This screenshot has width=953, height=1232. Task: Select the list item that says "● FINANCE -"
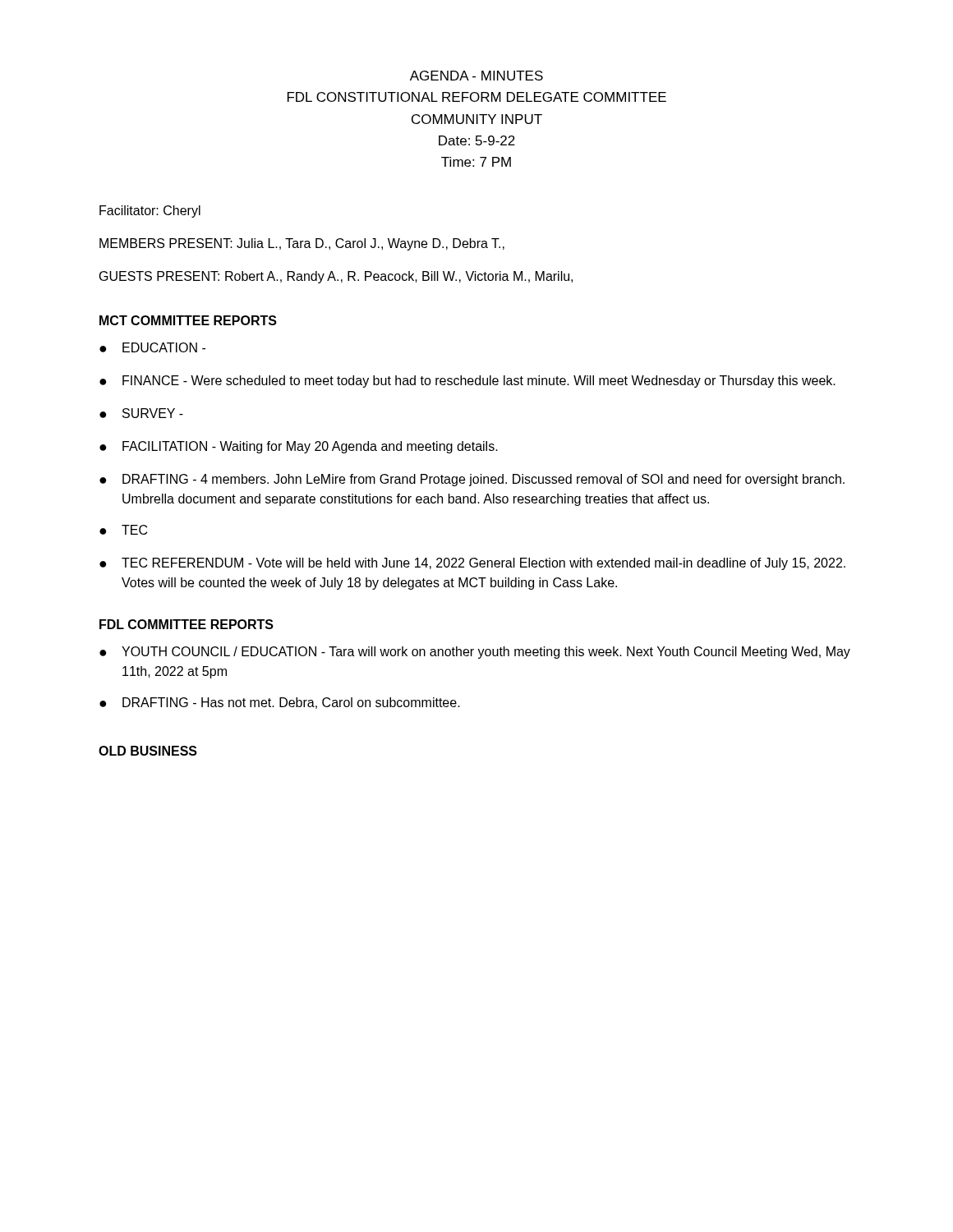pos(476,382)
